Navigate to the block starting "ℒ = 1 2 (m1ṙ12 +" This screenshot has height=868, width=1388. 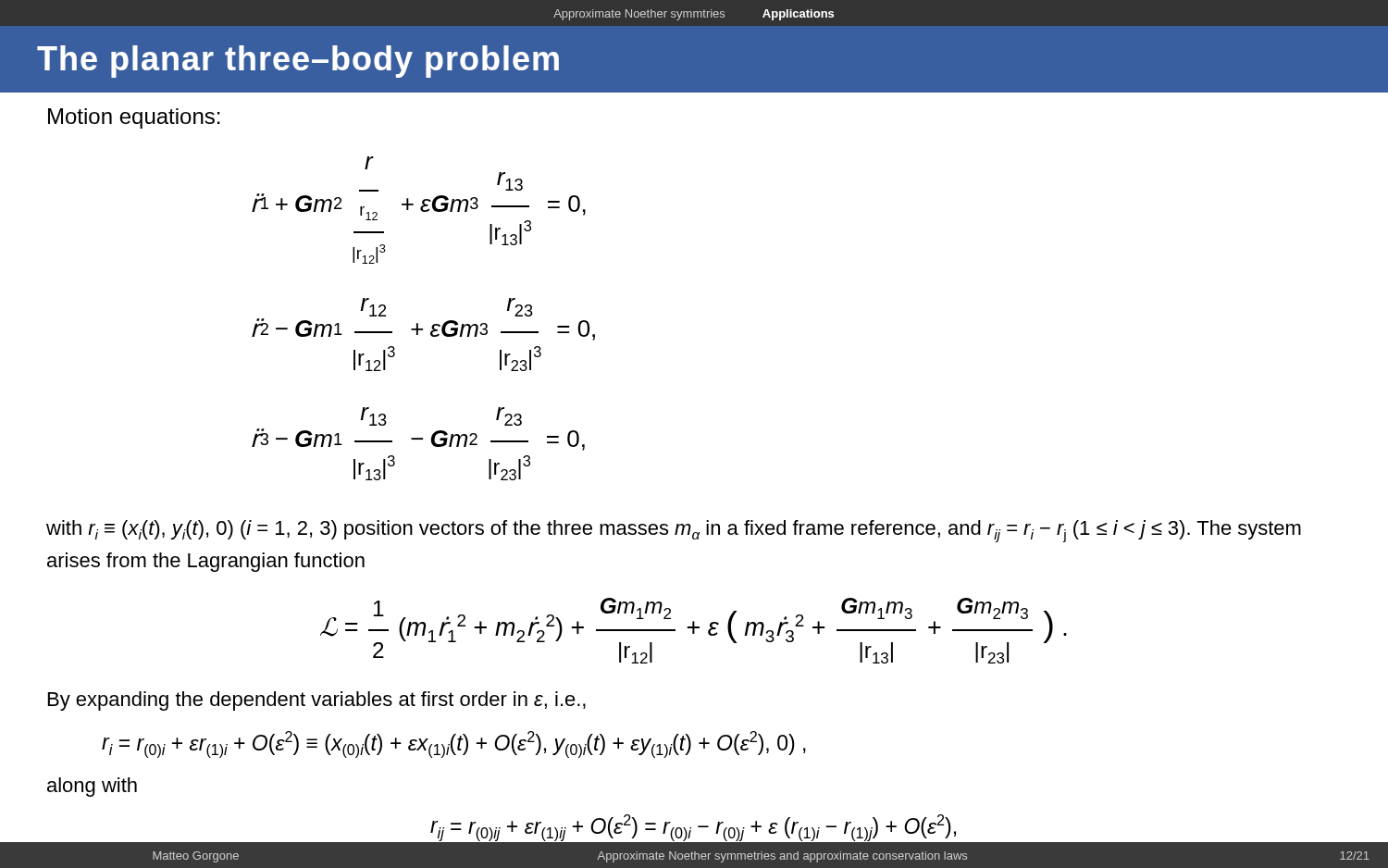pos(694,630)
